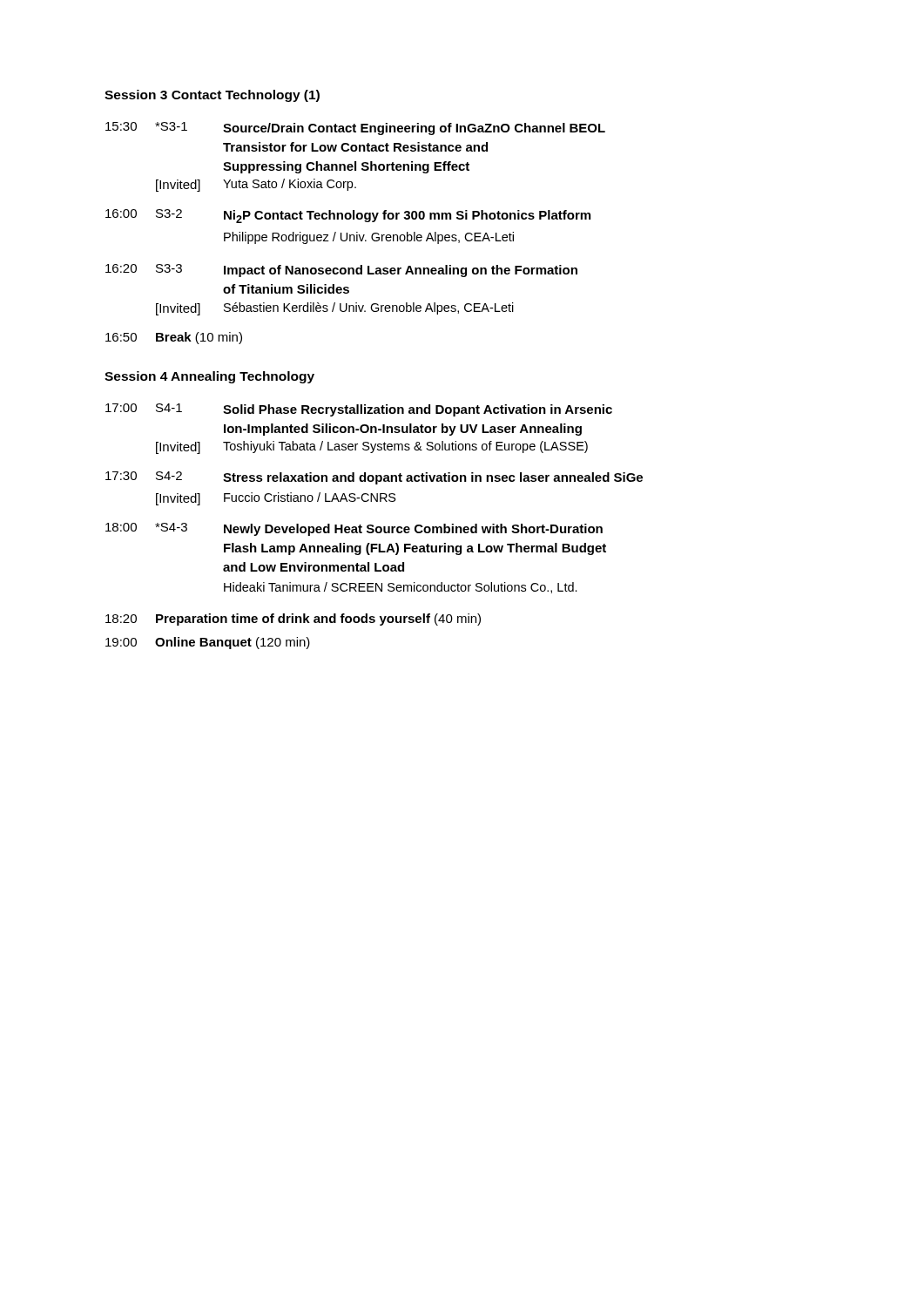
Task: Locate the region starting "19:00 Online Banquet (120 min)"
Action: point(208,643)
